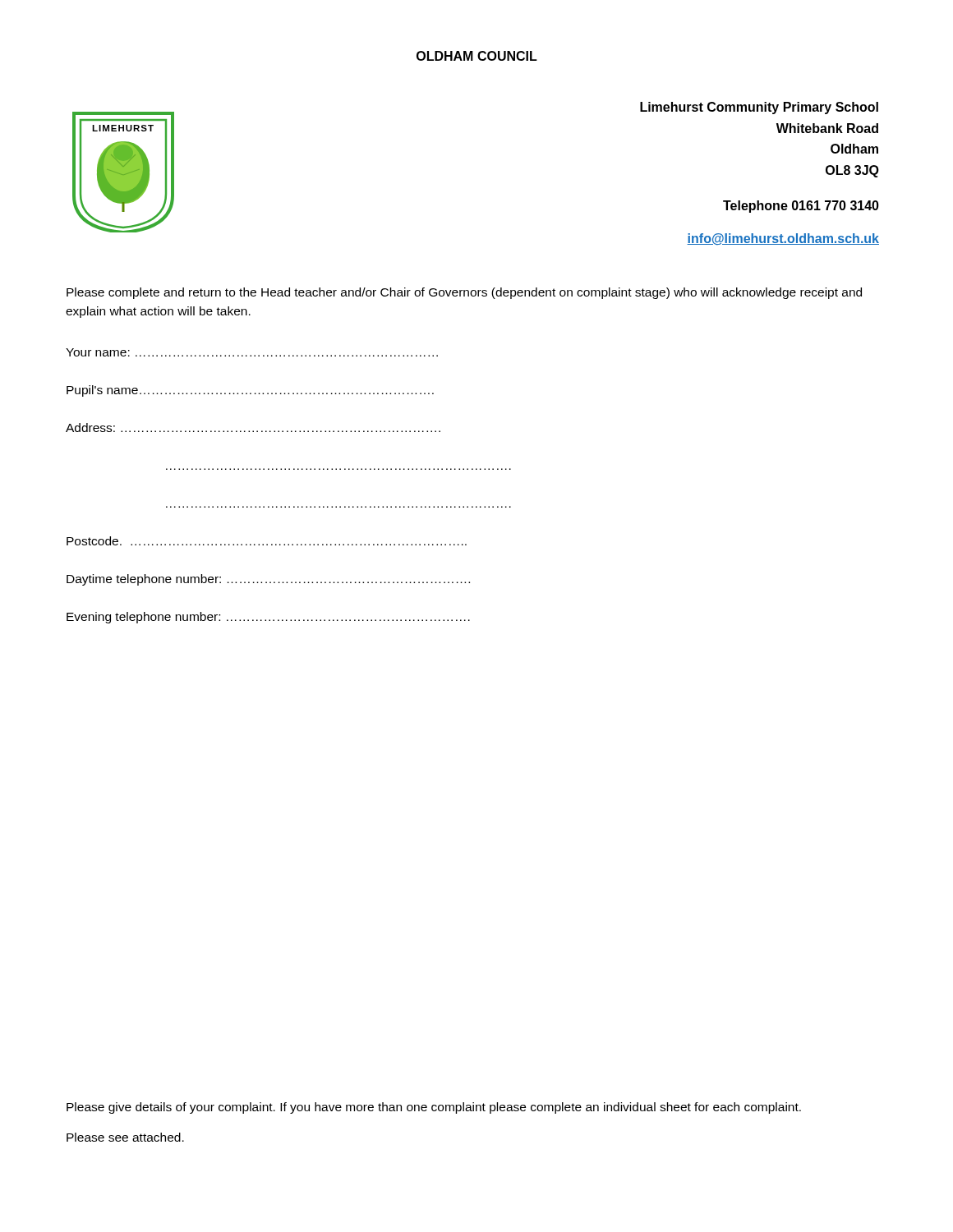
Task: Navigate to the text starting "Your name: ………………………………………………………………"
Action: [x=253, y=352]
